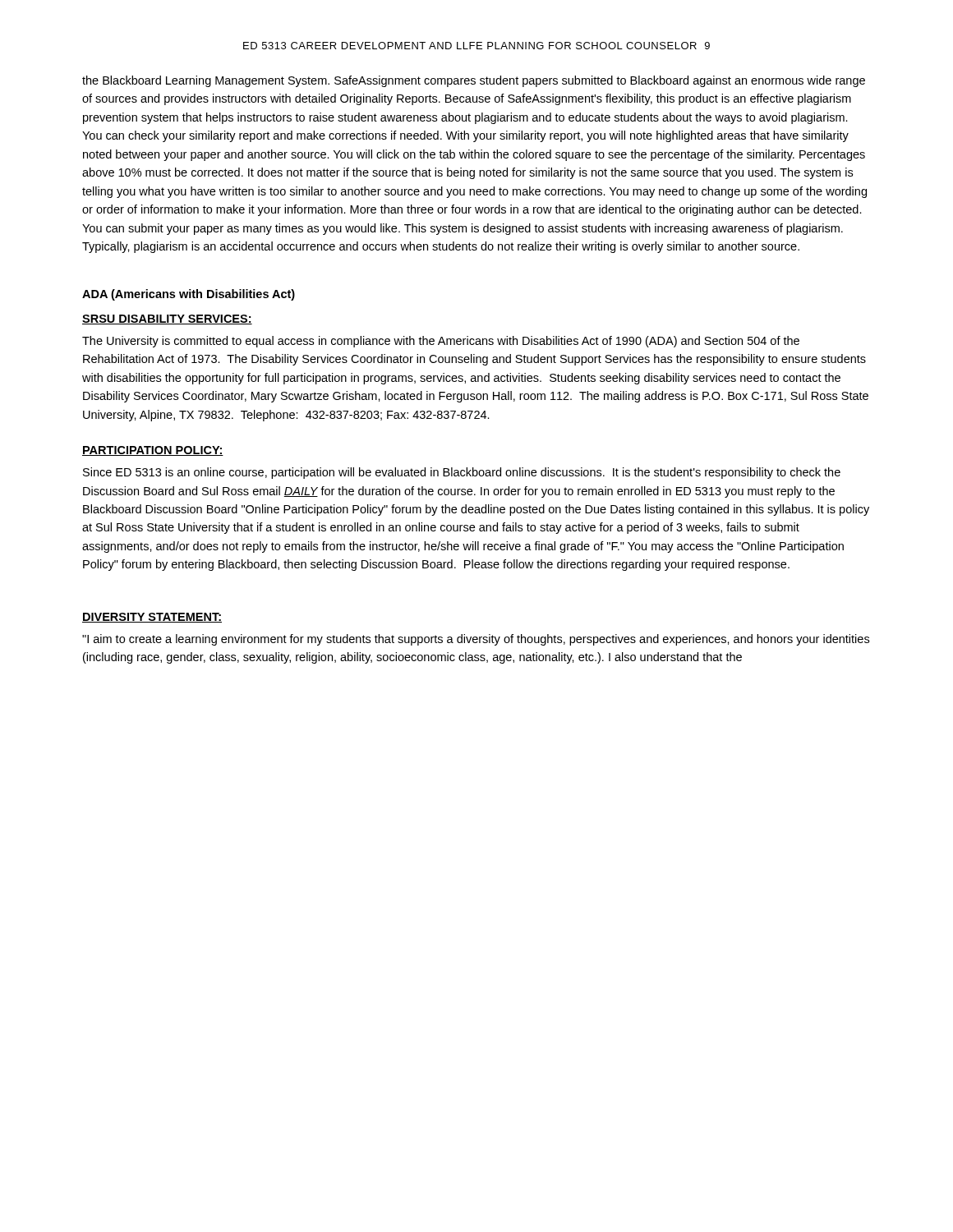The image size is (953, 1232).
Task: Click where it says "PARTICIPATION POLICY:"
Action: tap(153, 450)
